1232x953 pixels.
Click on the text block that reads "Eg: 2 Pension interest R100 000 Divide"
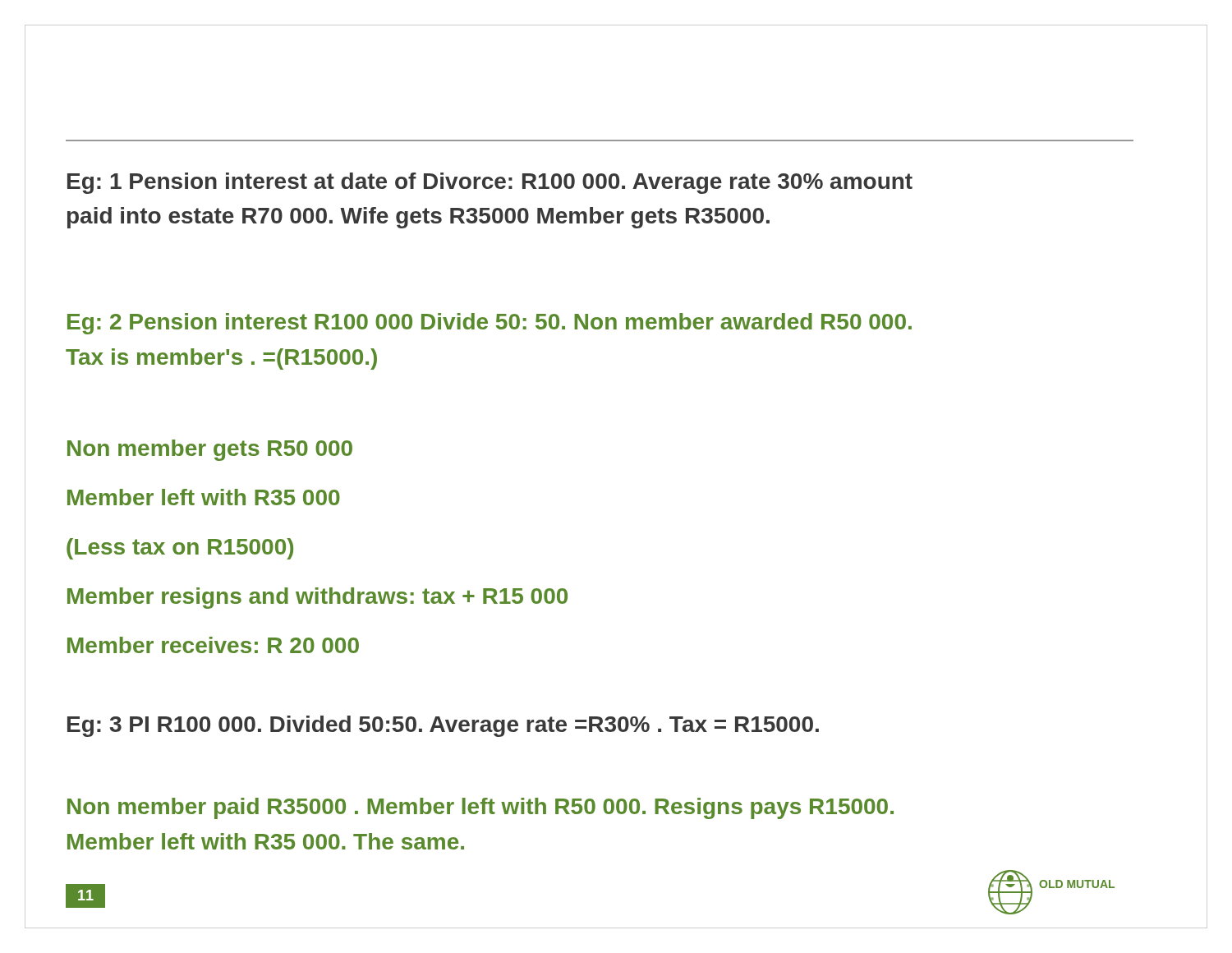tap(608, 340)
